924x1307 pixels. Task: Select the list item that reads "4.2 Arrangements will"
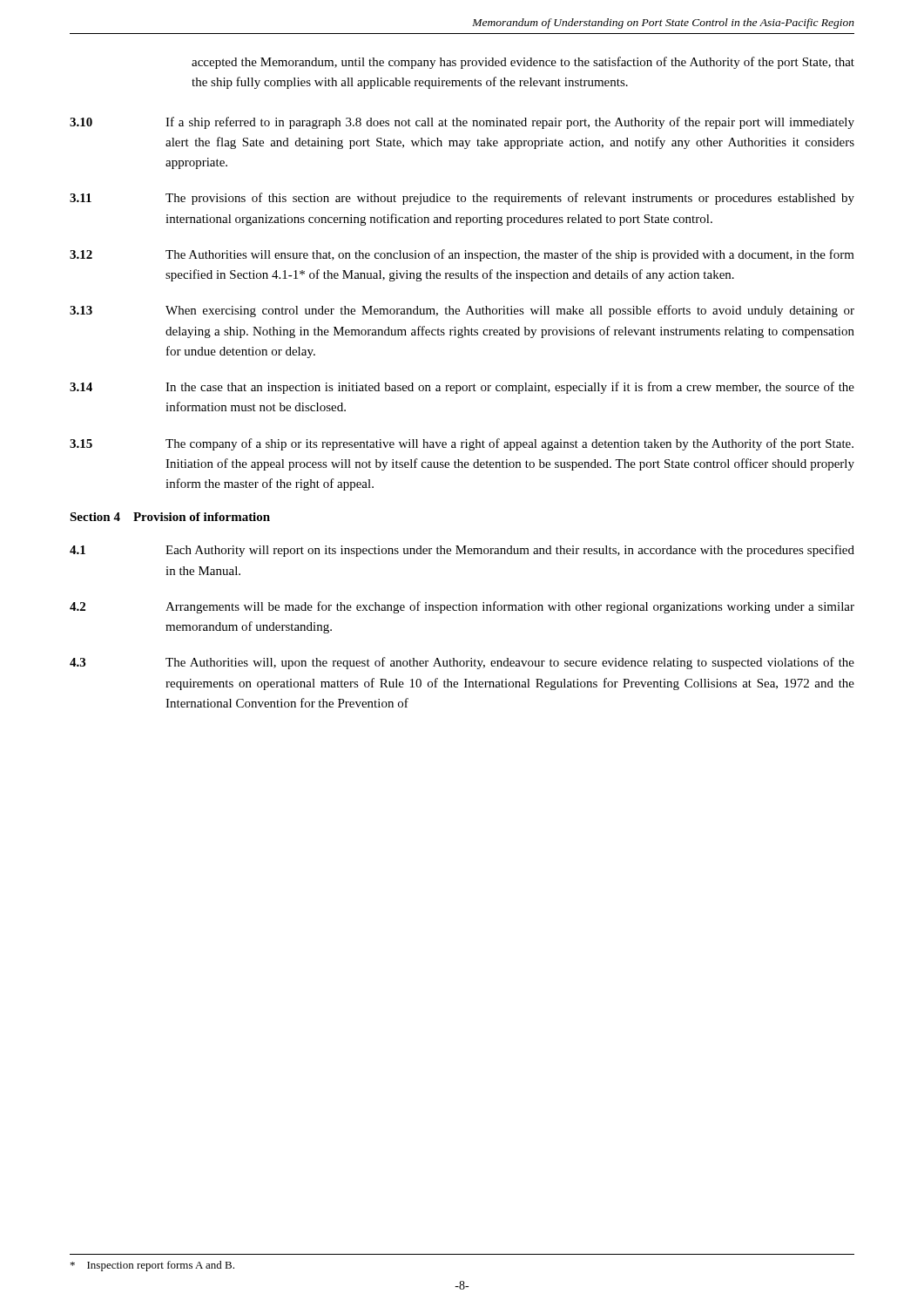point(462,617)
